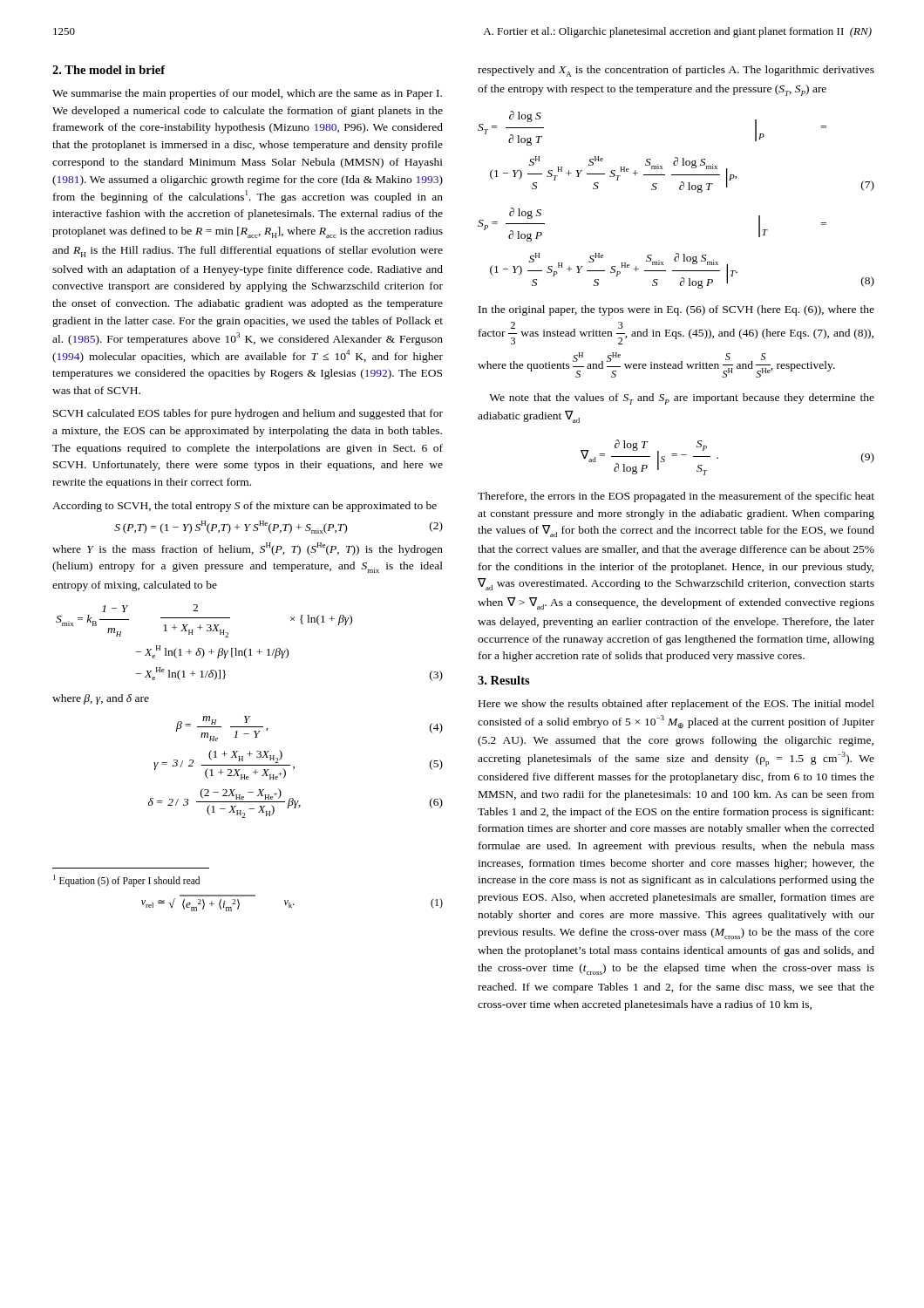Where is the passage that starts "In the original paper, the typos"?
The image size is (924, 1308).
(676, 364)
